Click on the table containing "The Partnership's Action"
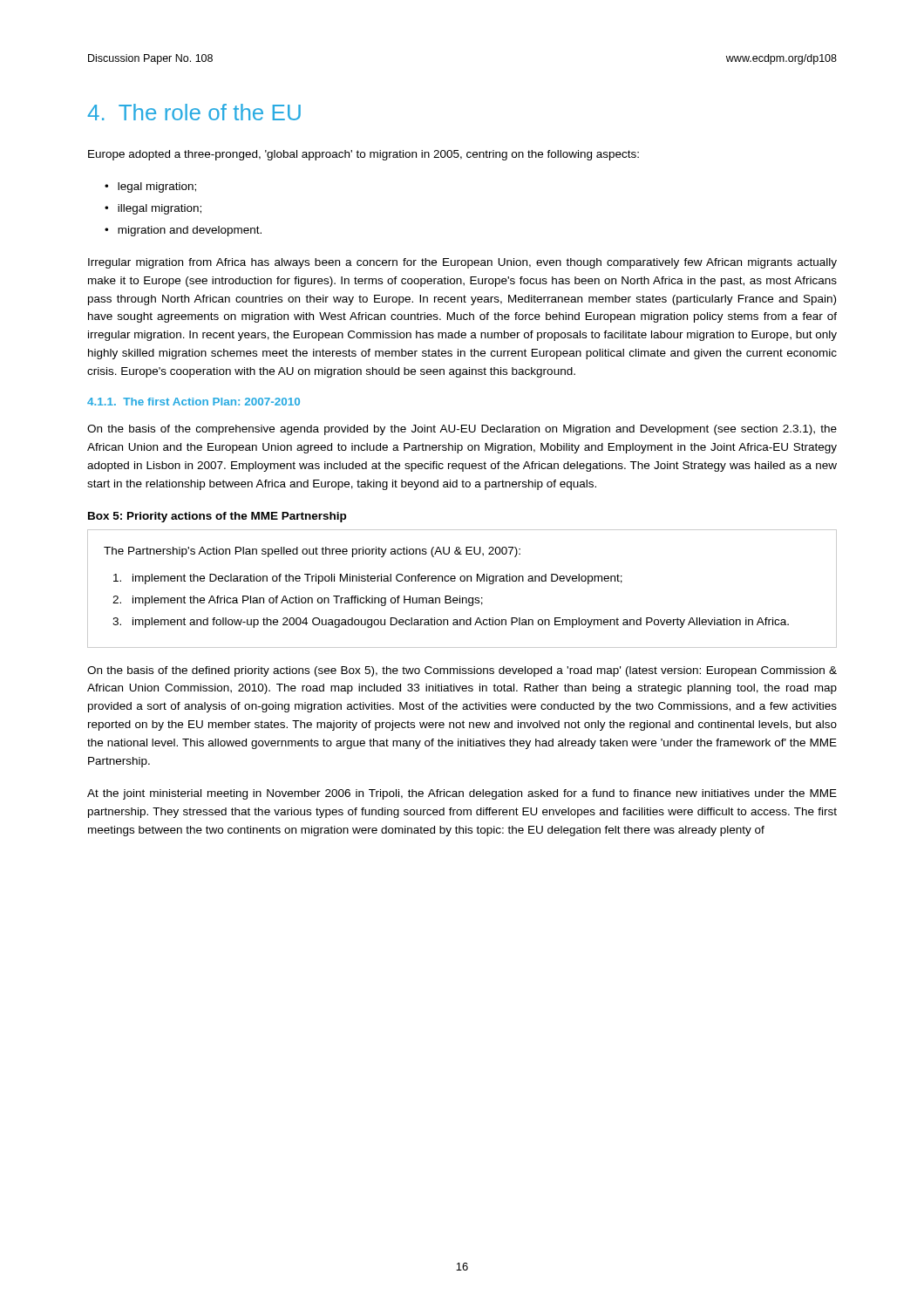Image resolution: width=924 pixels, height=1308 pixels. (x=462, y=588)
